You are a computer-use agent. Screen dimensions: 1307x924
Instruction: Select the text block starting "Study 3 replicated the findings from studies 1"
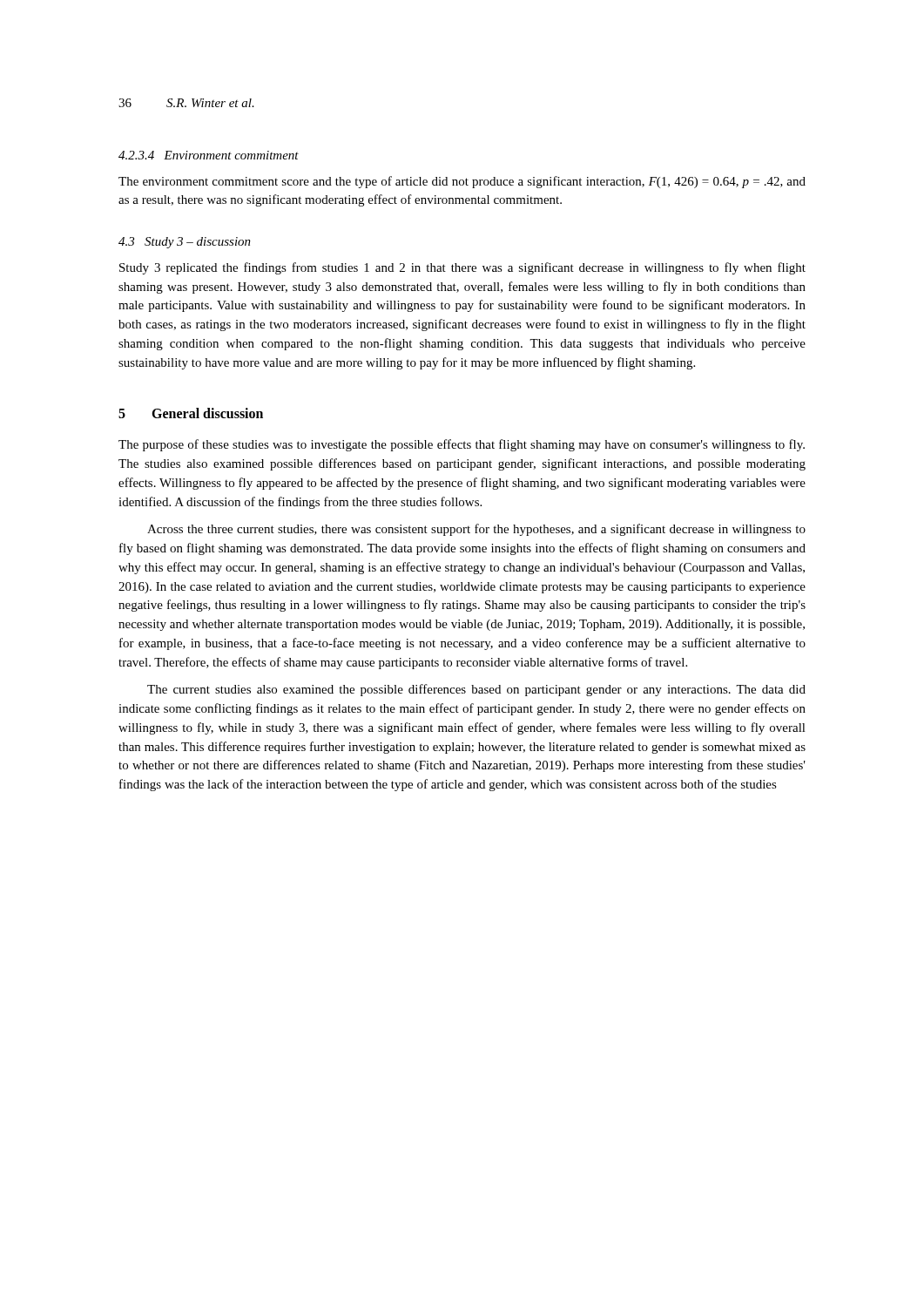point(462,315)
